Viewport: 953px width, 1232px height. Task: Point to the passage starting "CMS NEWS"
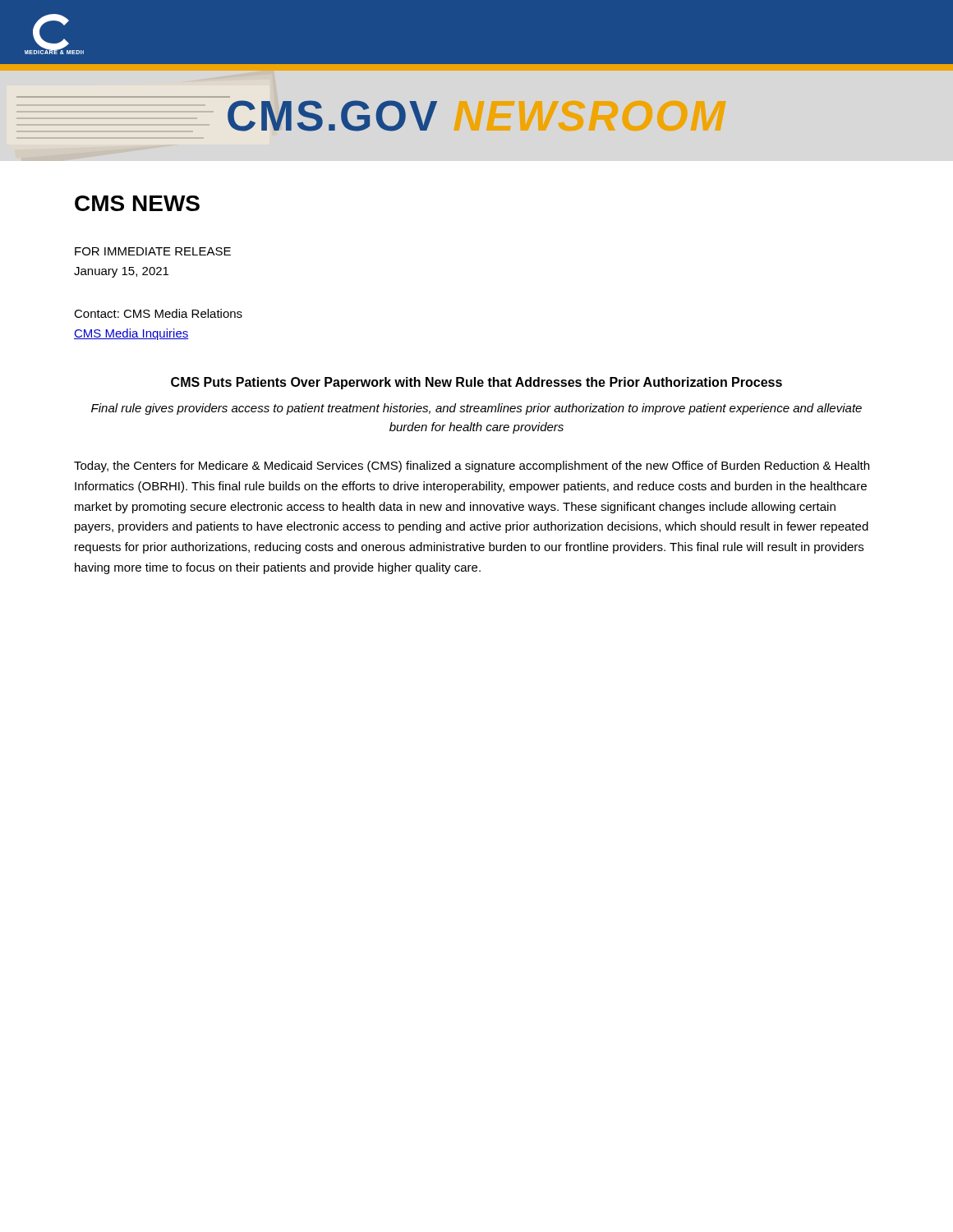pyautogui.click(x=137, y=203)
